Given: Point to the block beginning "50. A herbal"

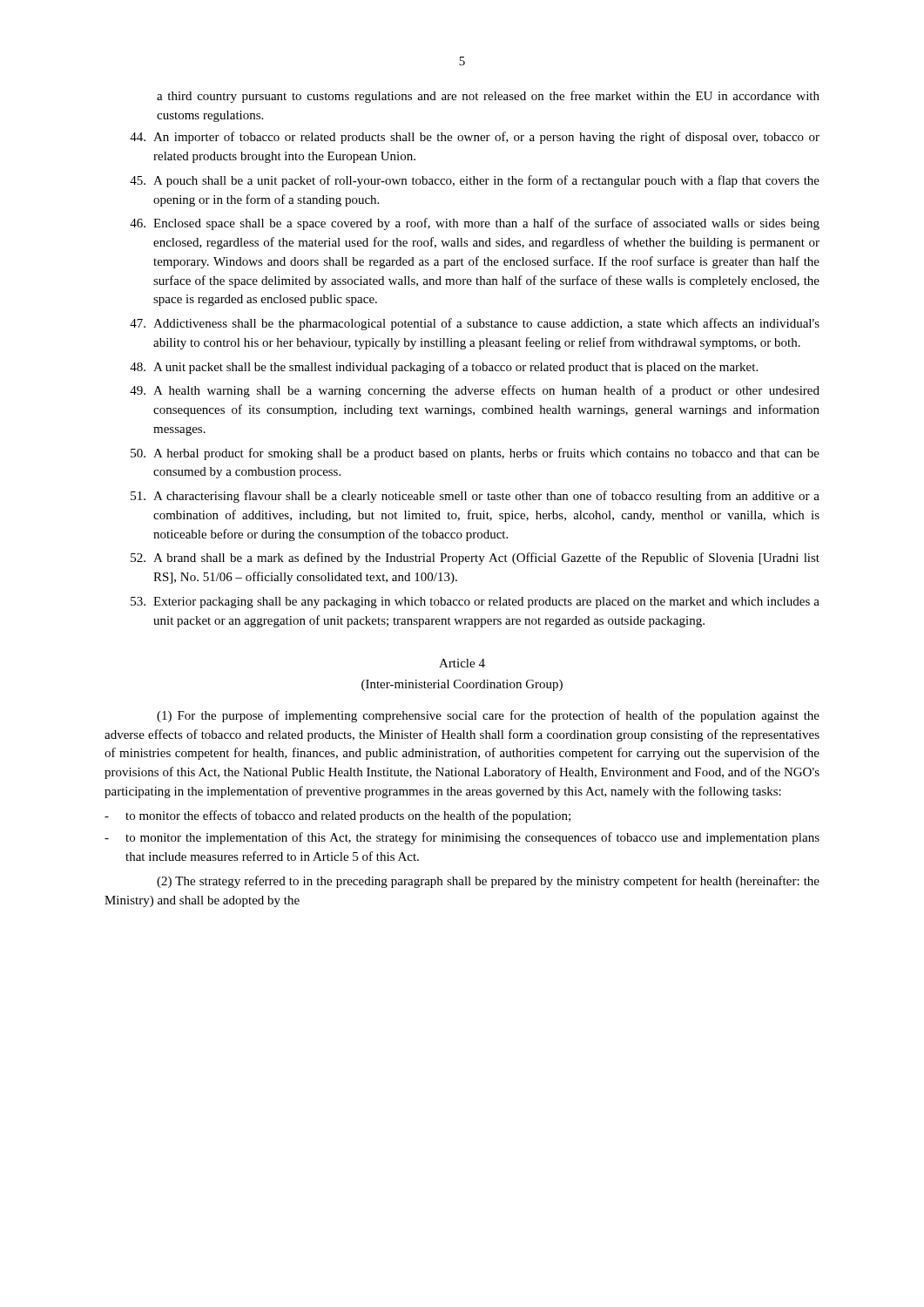Looking at the screenshot, I should point(462,463).
